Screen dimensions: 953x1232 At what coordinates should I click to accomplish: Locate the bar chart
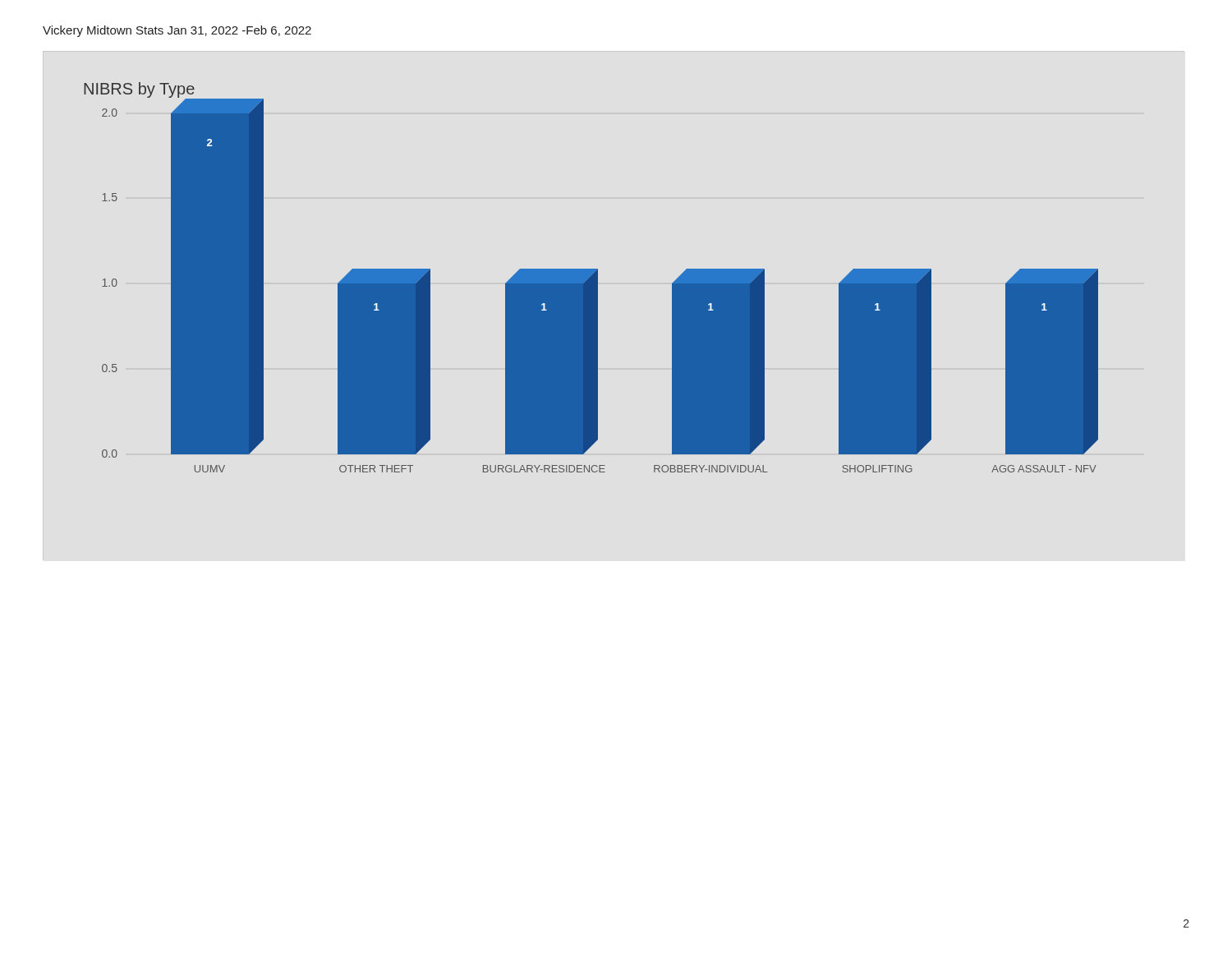click(x=614, y=306)
